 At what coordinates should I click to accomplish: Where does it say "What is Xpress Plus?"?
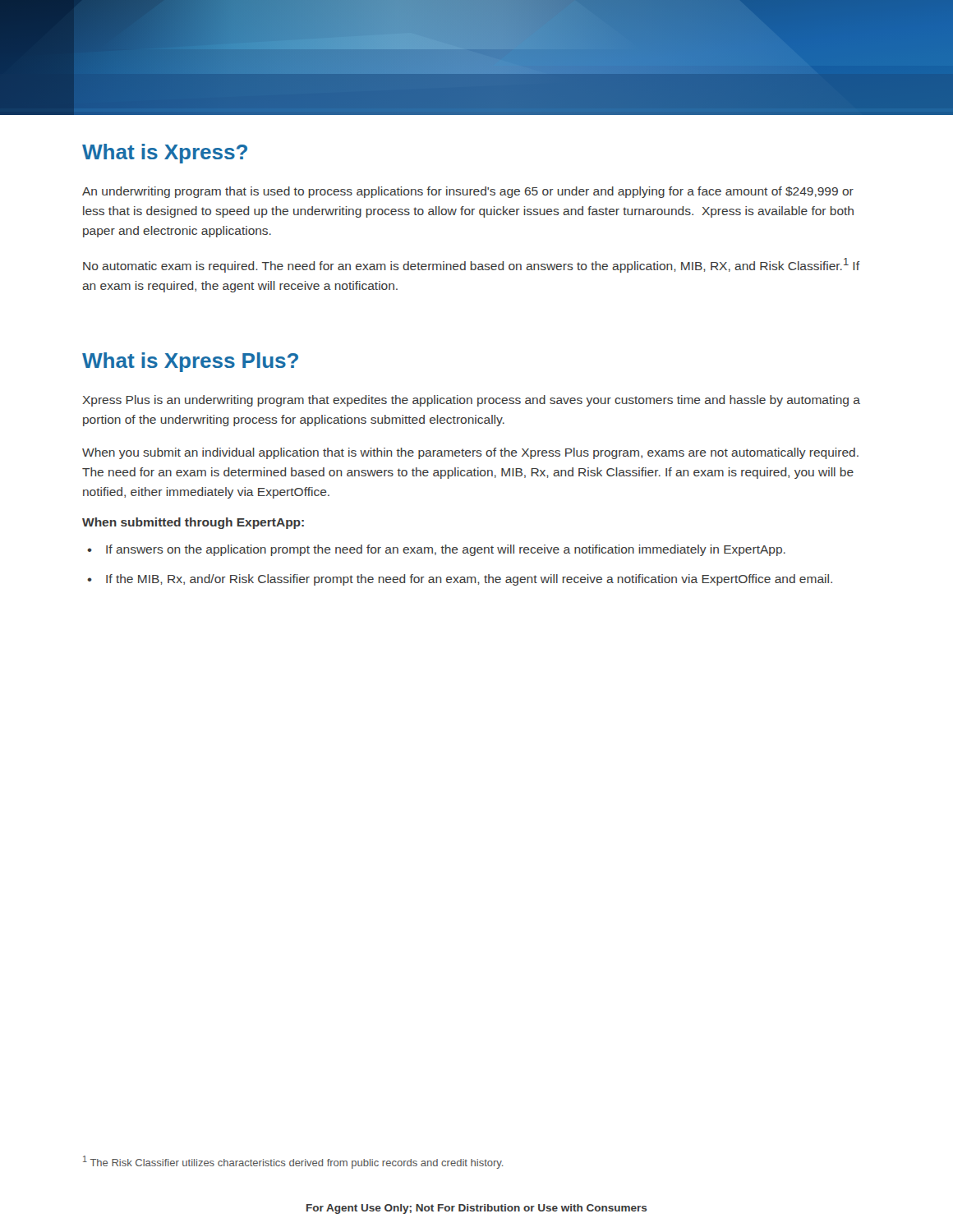191,361
